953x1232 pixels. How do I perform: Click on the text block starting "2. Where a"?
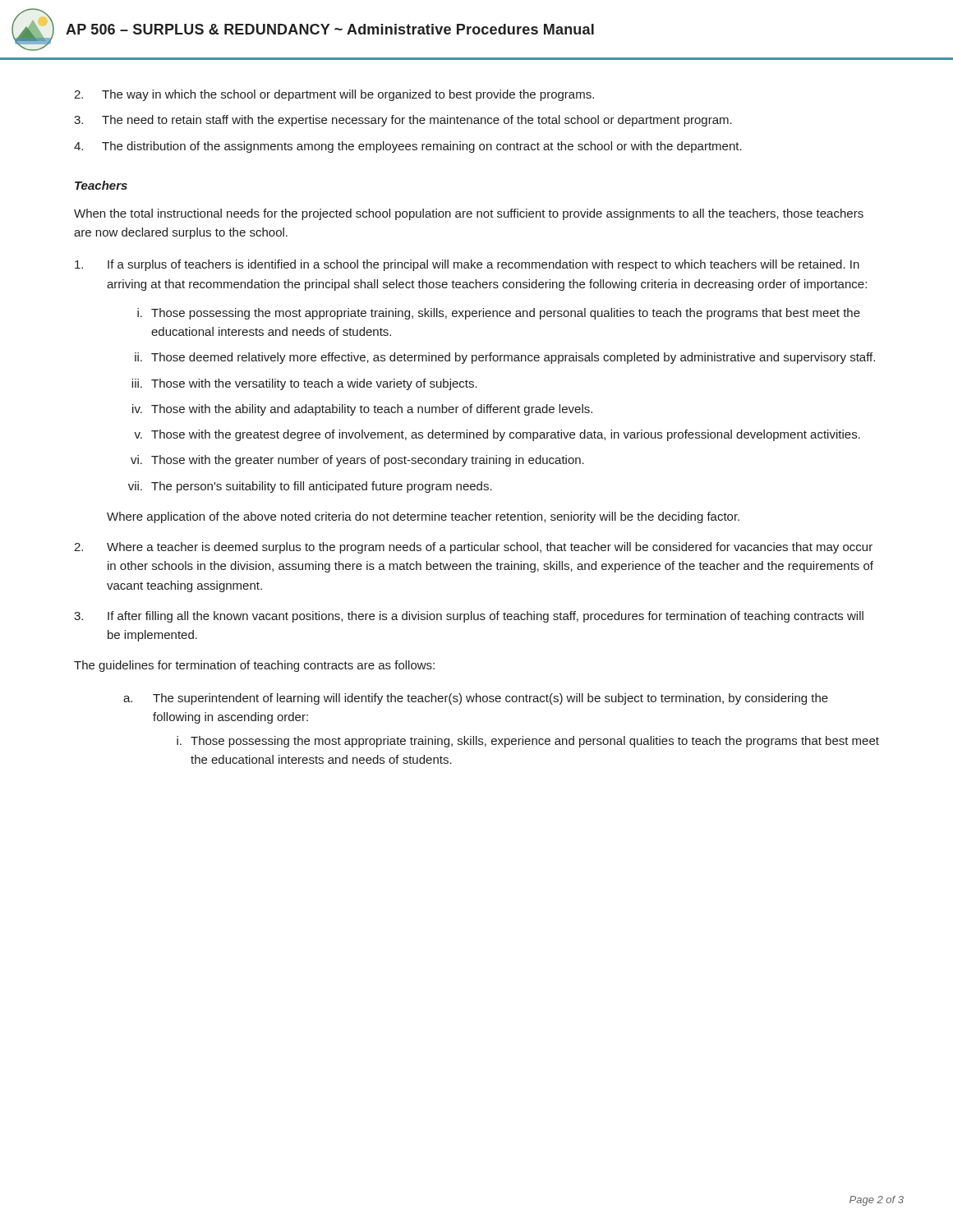coord(476,566)
